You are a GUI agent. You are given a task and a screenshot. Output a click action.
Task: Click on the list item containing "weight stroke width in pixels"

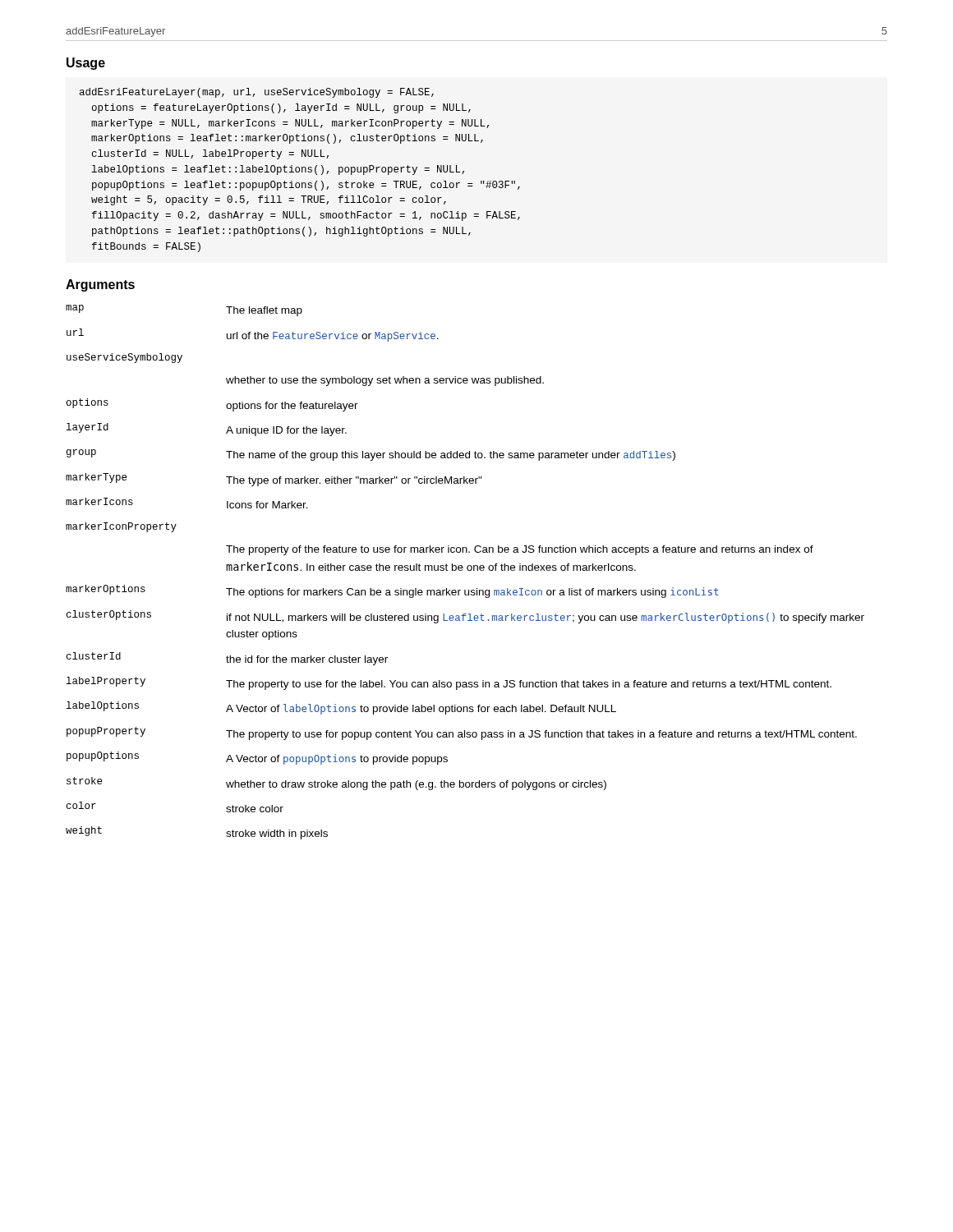click(81, 832)
